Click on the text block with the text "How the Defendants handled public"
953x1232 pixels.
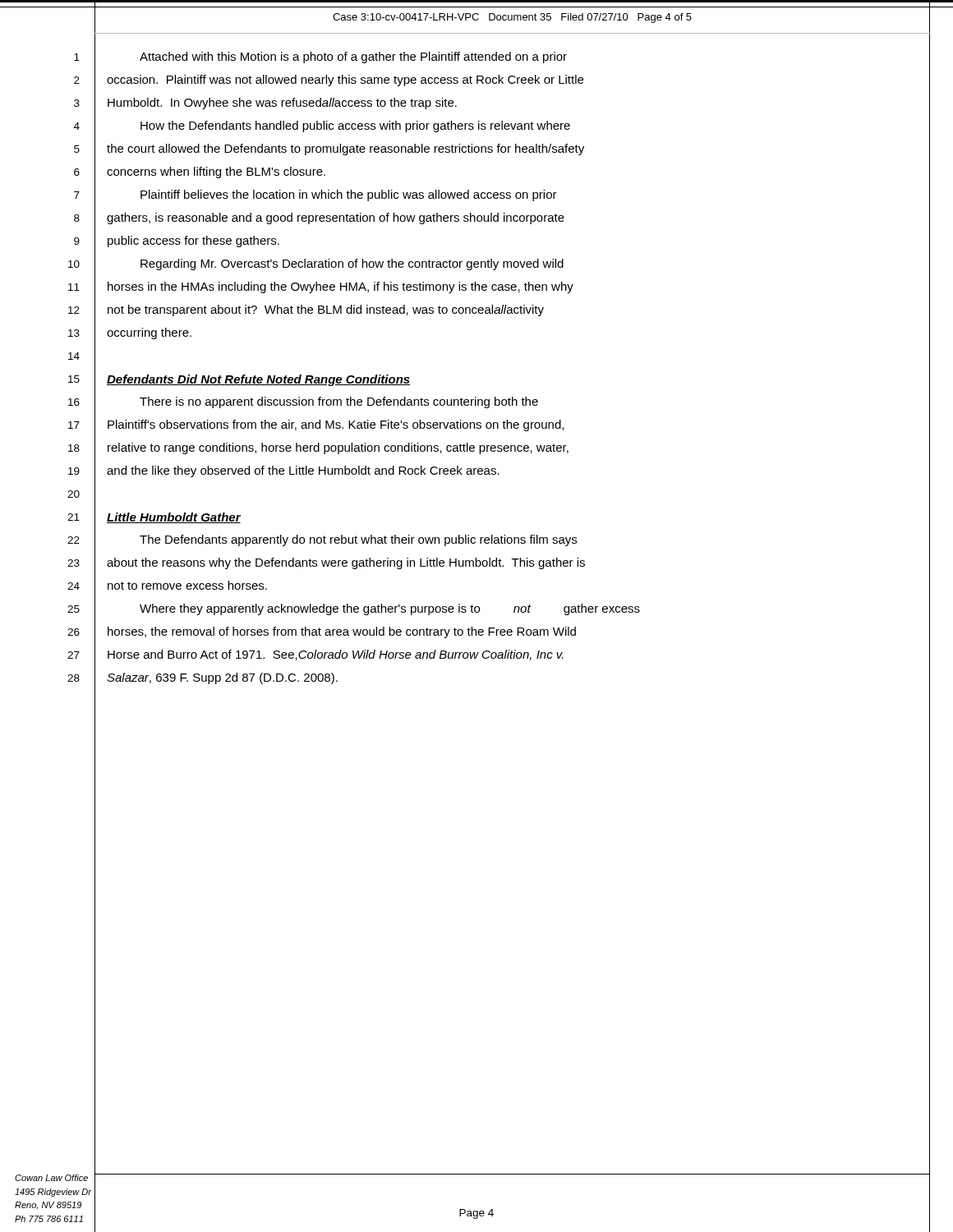point(511,149)
